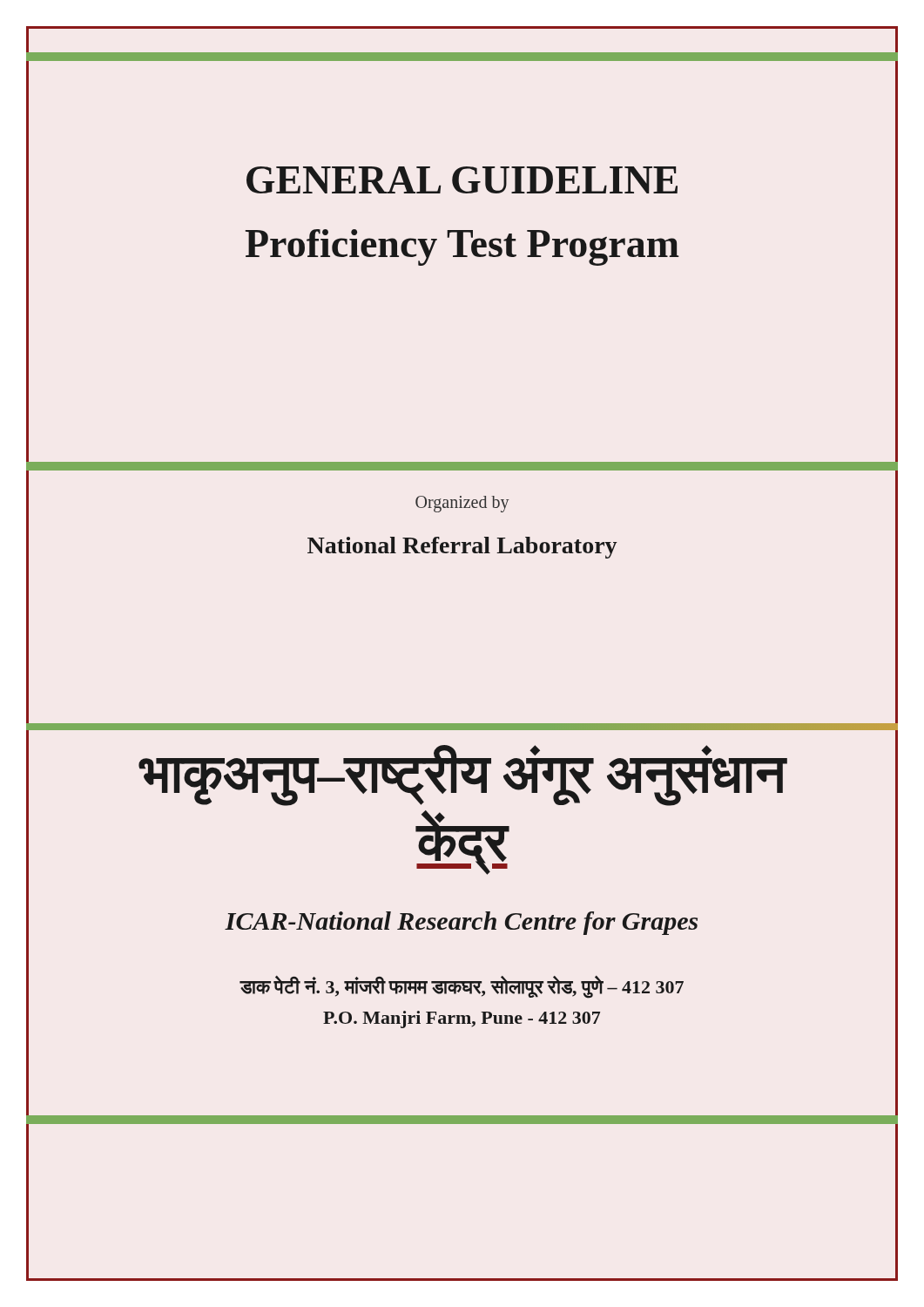The image size is (924, 1307).
Task: Click on the passage starting "National Referral Laboratory"
Action: pyautogui.click(x=462, y=545)
